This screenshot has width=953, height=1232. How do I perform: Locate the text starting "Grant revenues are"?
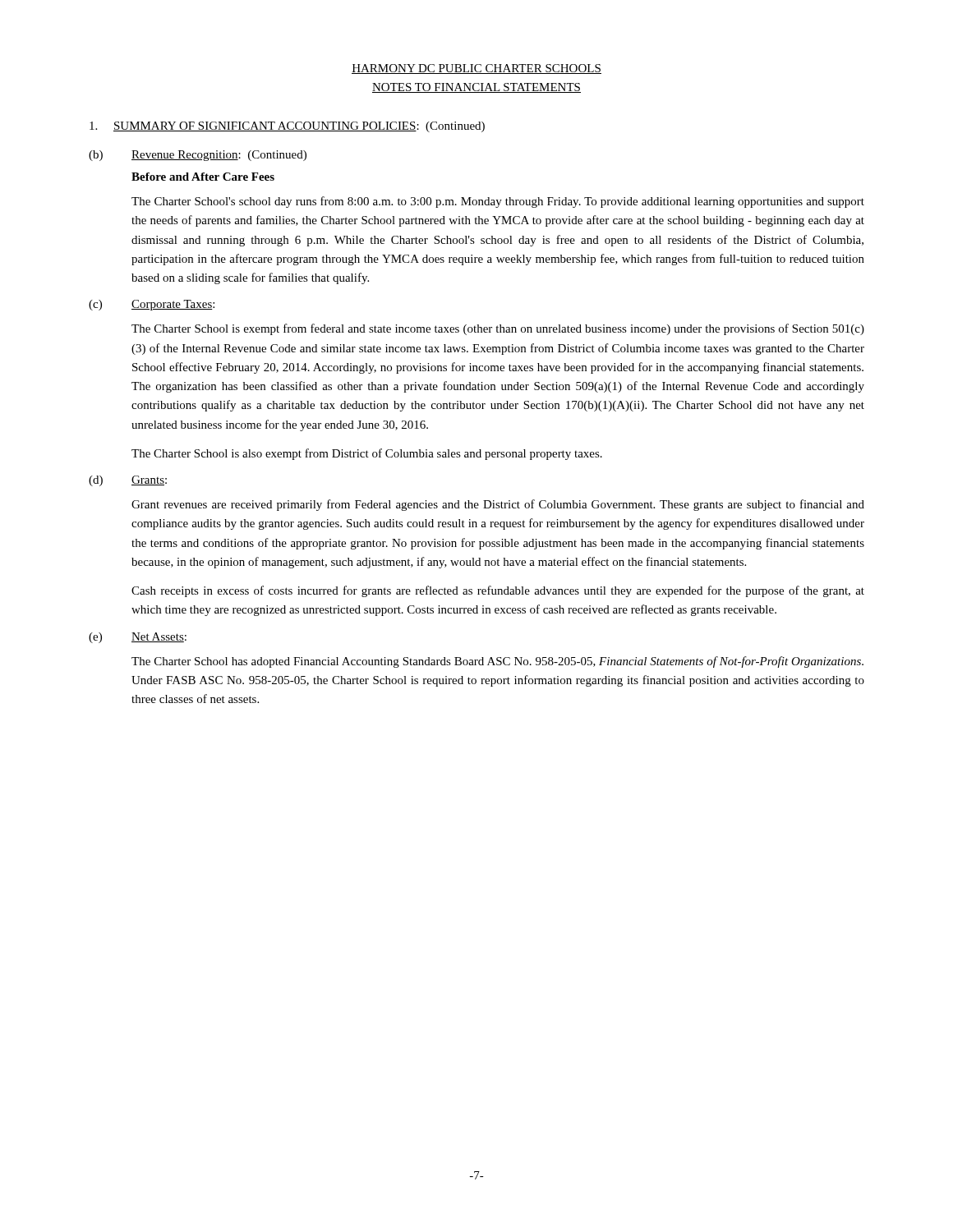coord(498,533)
